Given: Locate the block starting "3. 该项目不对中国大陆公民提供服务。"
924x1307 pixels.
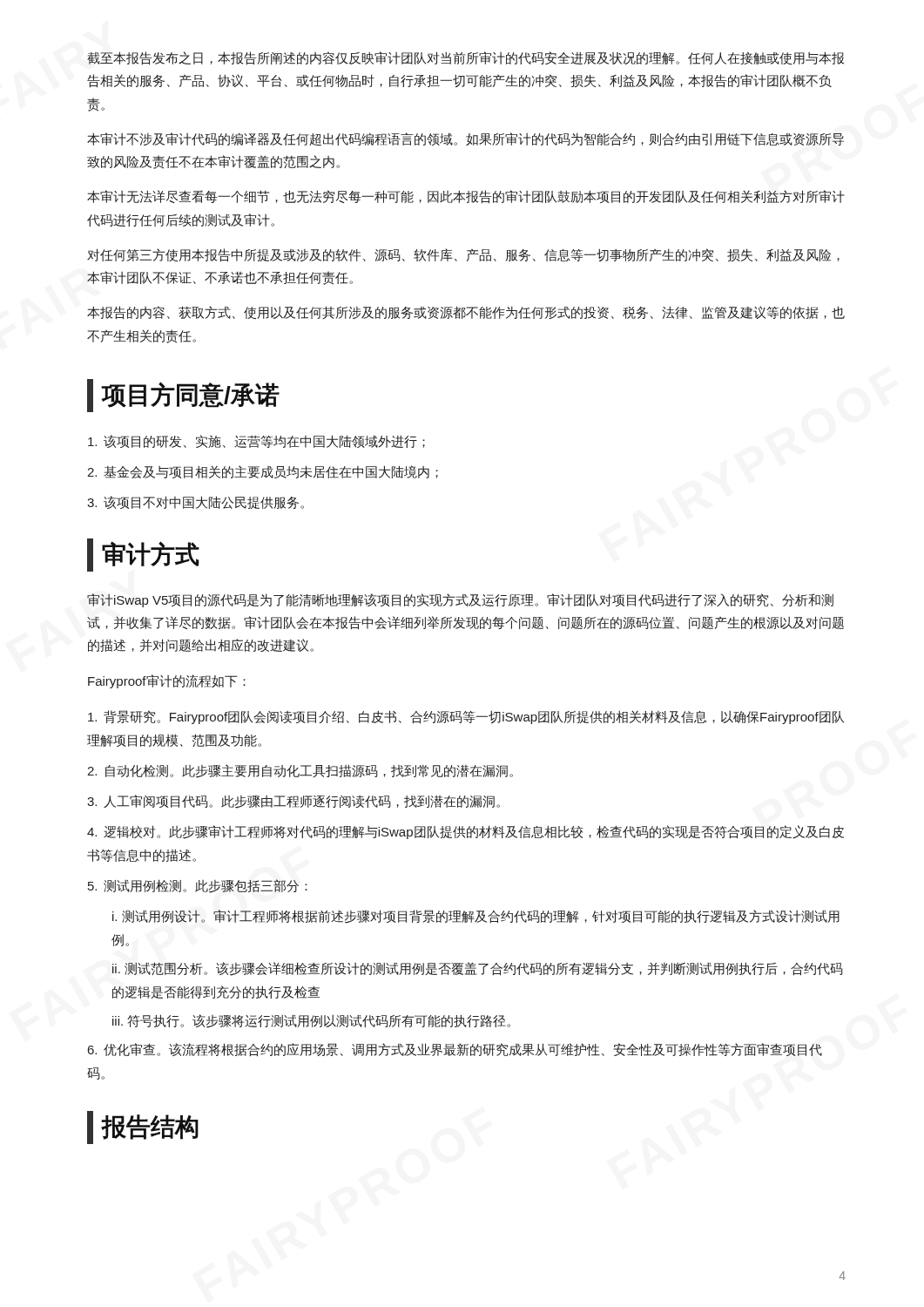Looking at the screenshot, I should coord(200,502).
